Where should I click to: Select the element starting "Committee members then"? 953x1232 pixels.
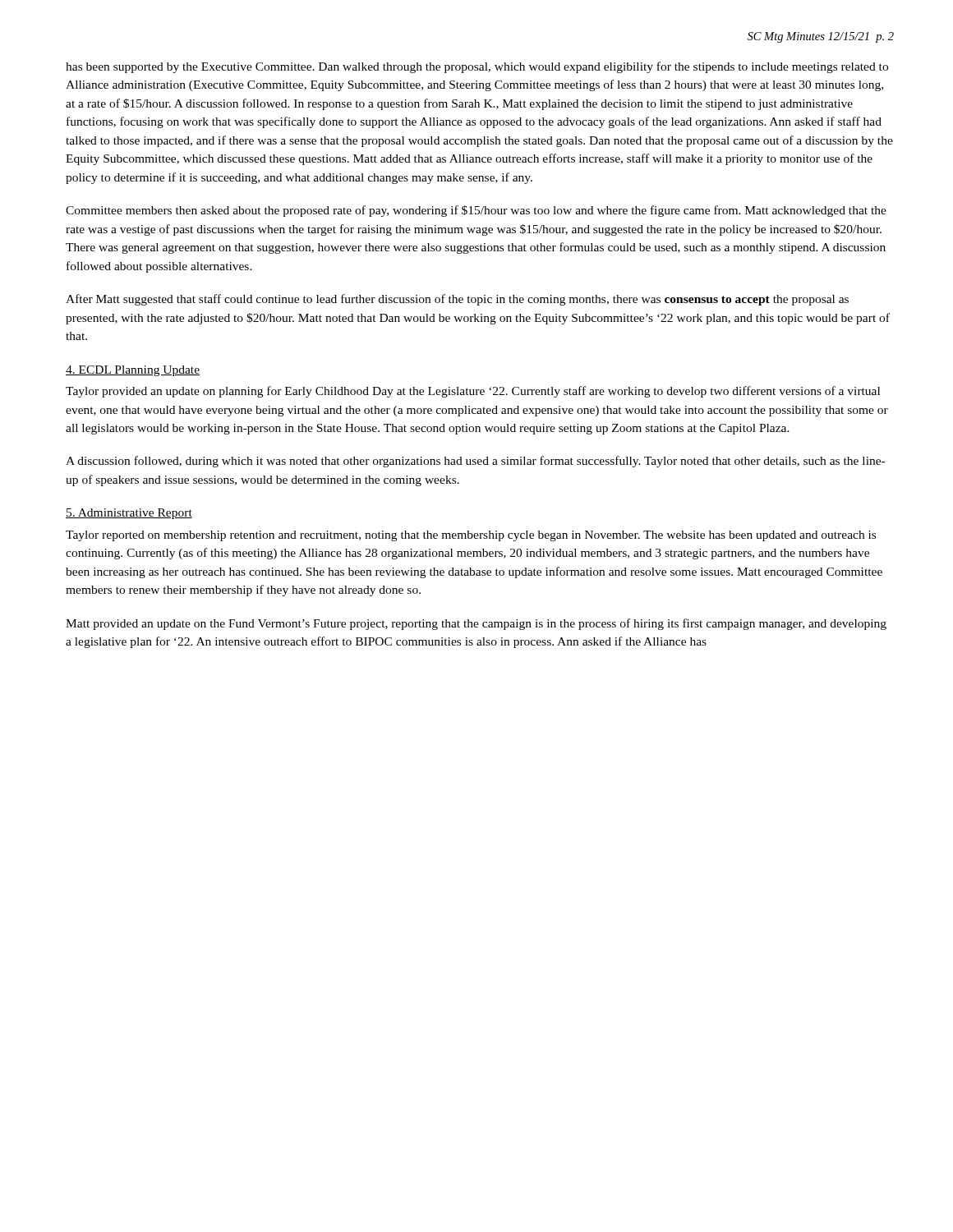tap(476, 238)
